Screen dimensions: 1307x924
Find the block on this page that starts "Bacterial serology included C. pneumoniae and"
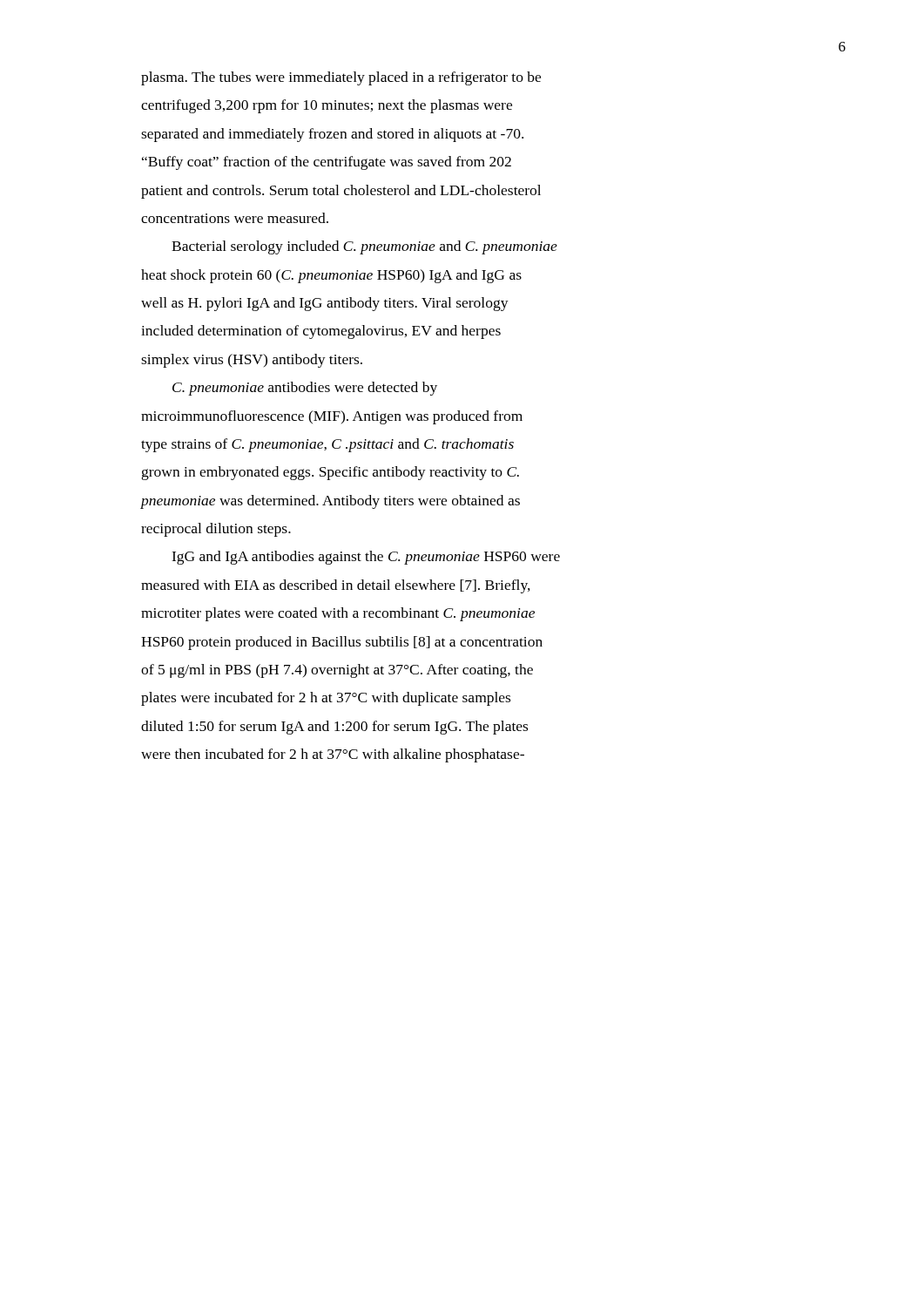tap(471, 303)
